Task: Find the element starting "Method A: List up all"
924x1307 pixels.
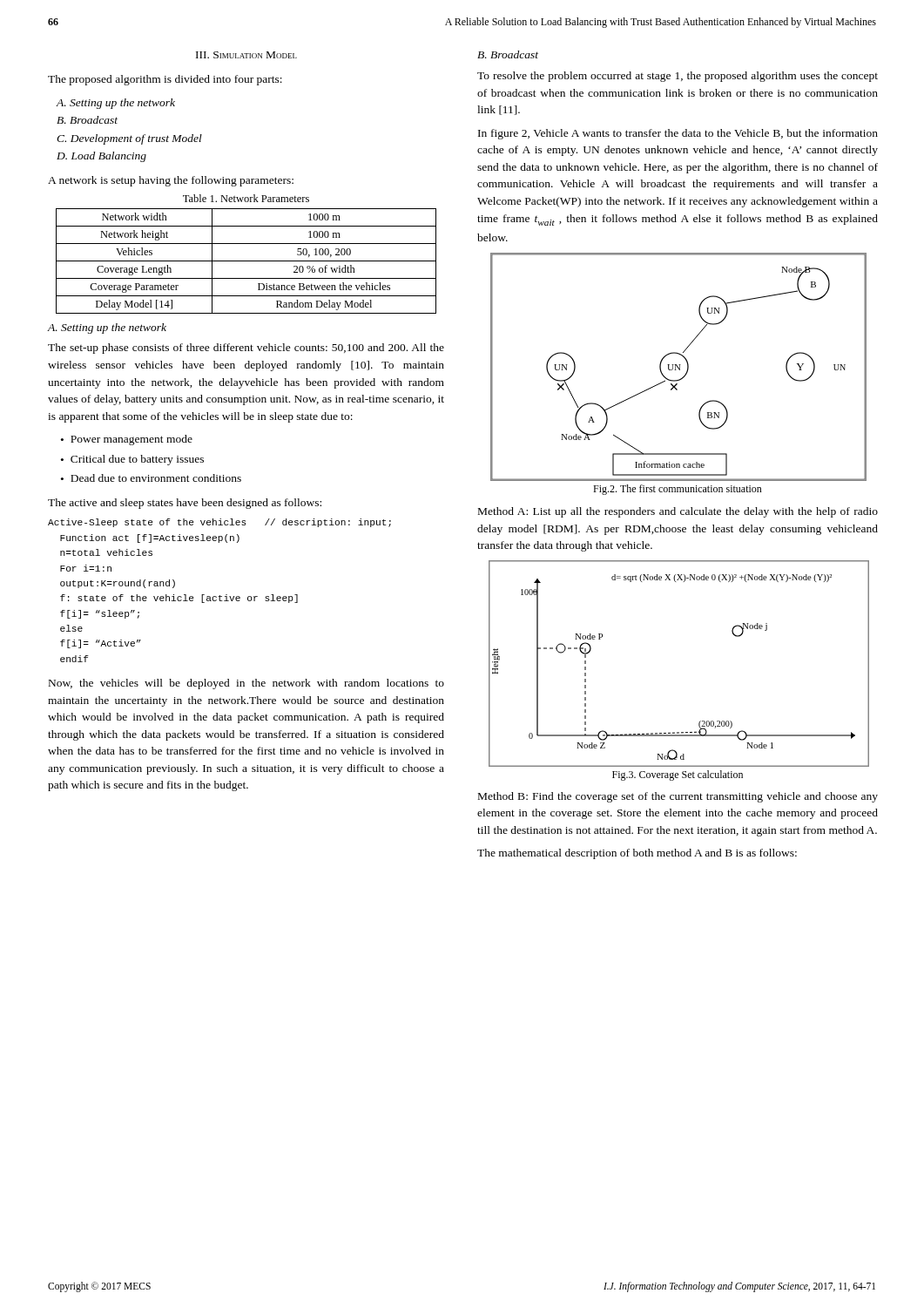Action: click(x=678, y=528)
